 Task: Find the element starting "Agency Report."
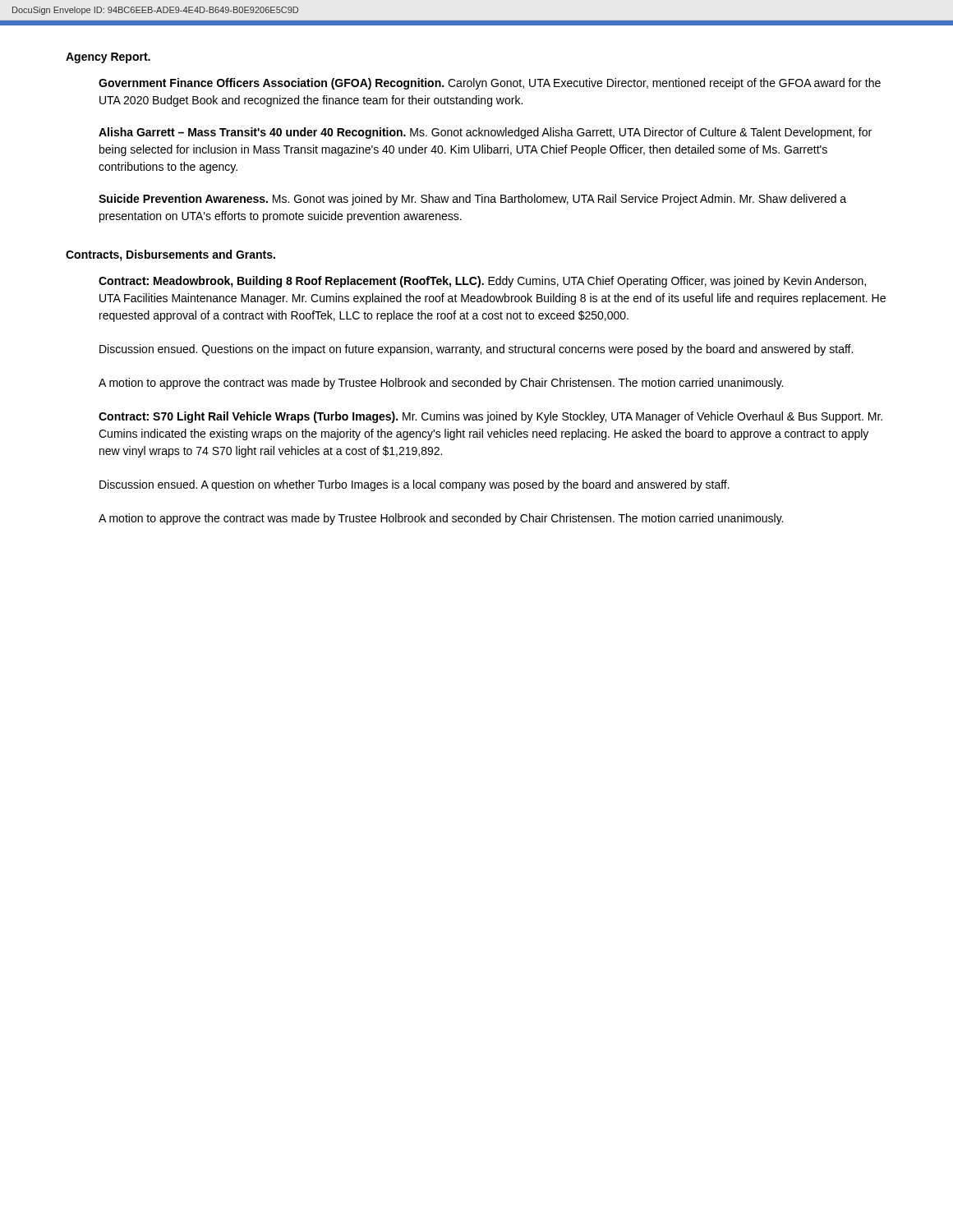pyautogui.click(x=108, y=57)
